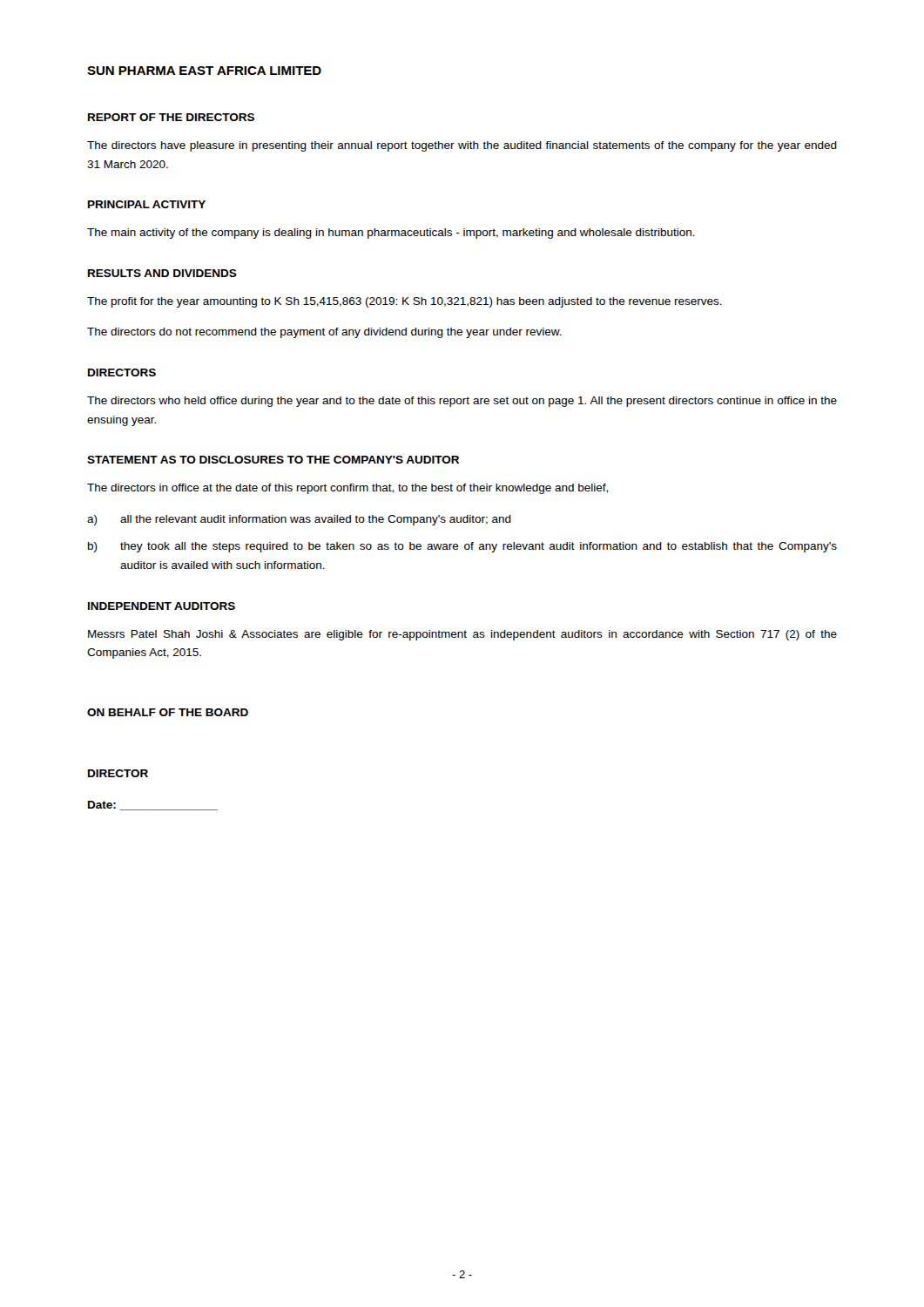Point to the region starting "The directors who held office during the"
924x1307 pixels.
point(462,410)
